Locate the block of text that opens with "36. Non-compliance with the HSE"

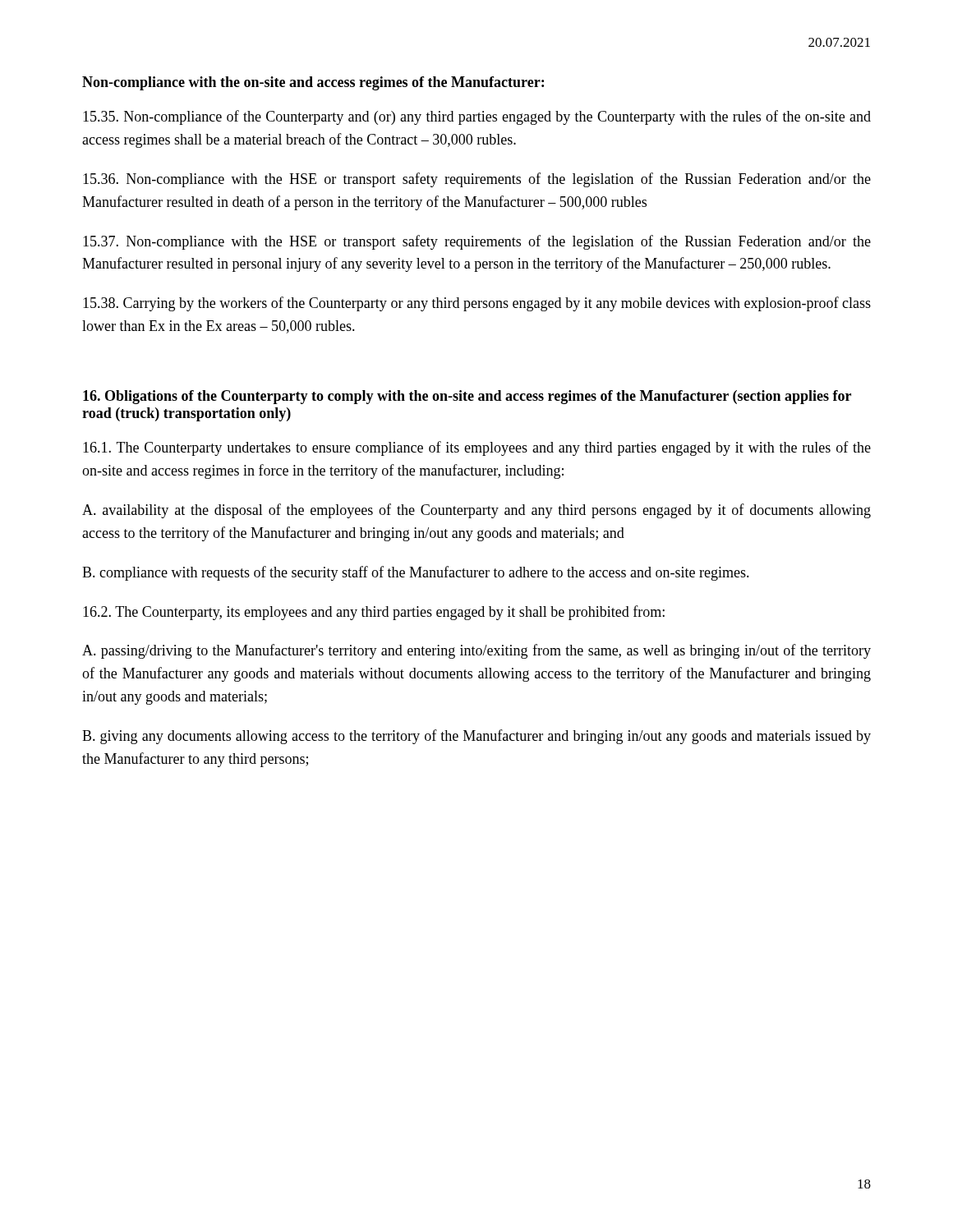coord(476,190)
